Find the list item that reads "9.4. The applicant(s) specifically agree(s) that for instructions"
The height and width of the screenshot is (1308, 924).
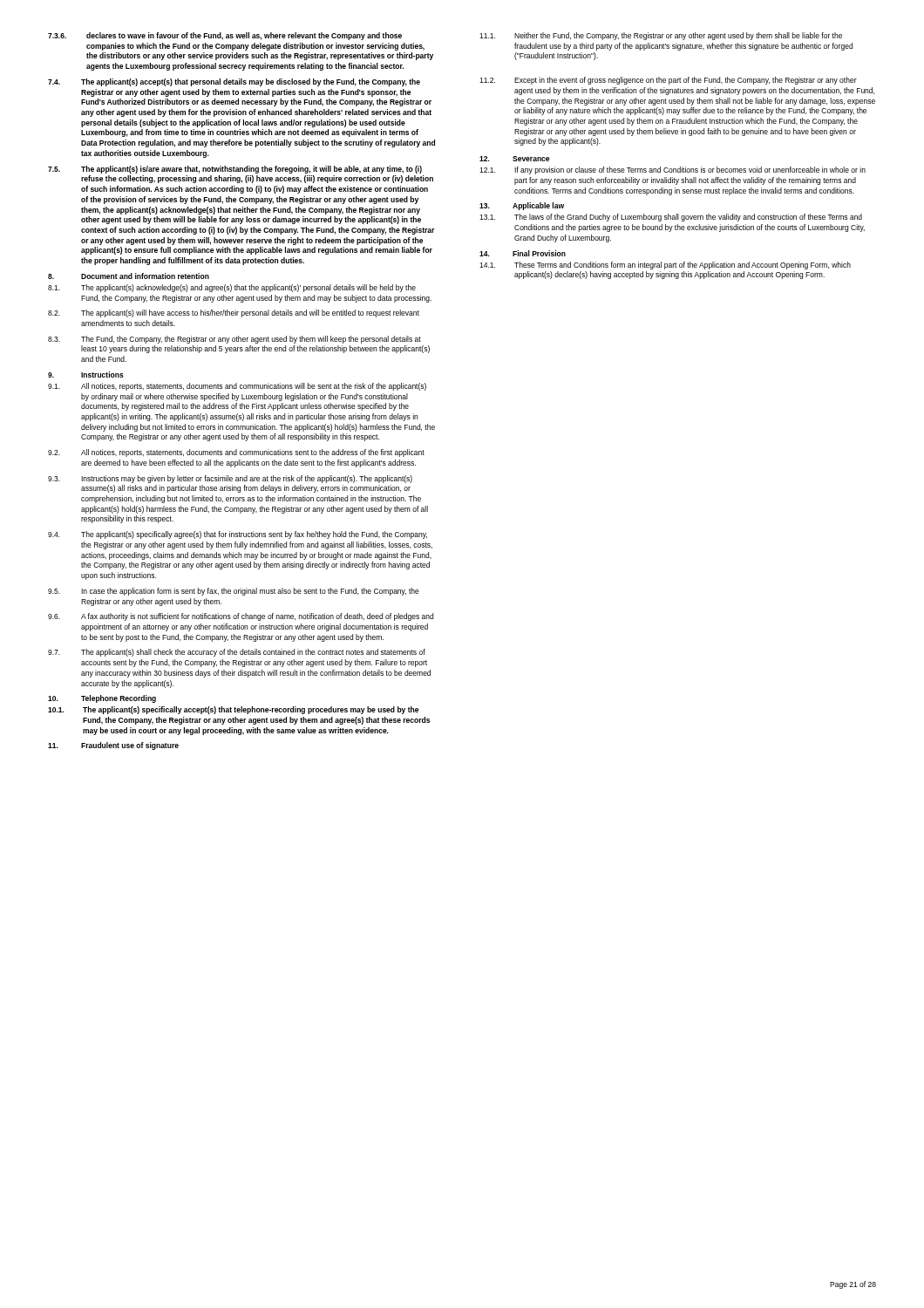click(x=242, y=556)
